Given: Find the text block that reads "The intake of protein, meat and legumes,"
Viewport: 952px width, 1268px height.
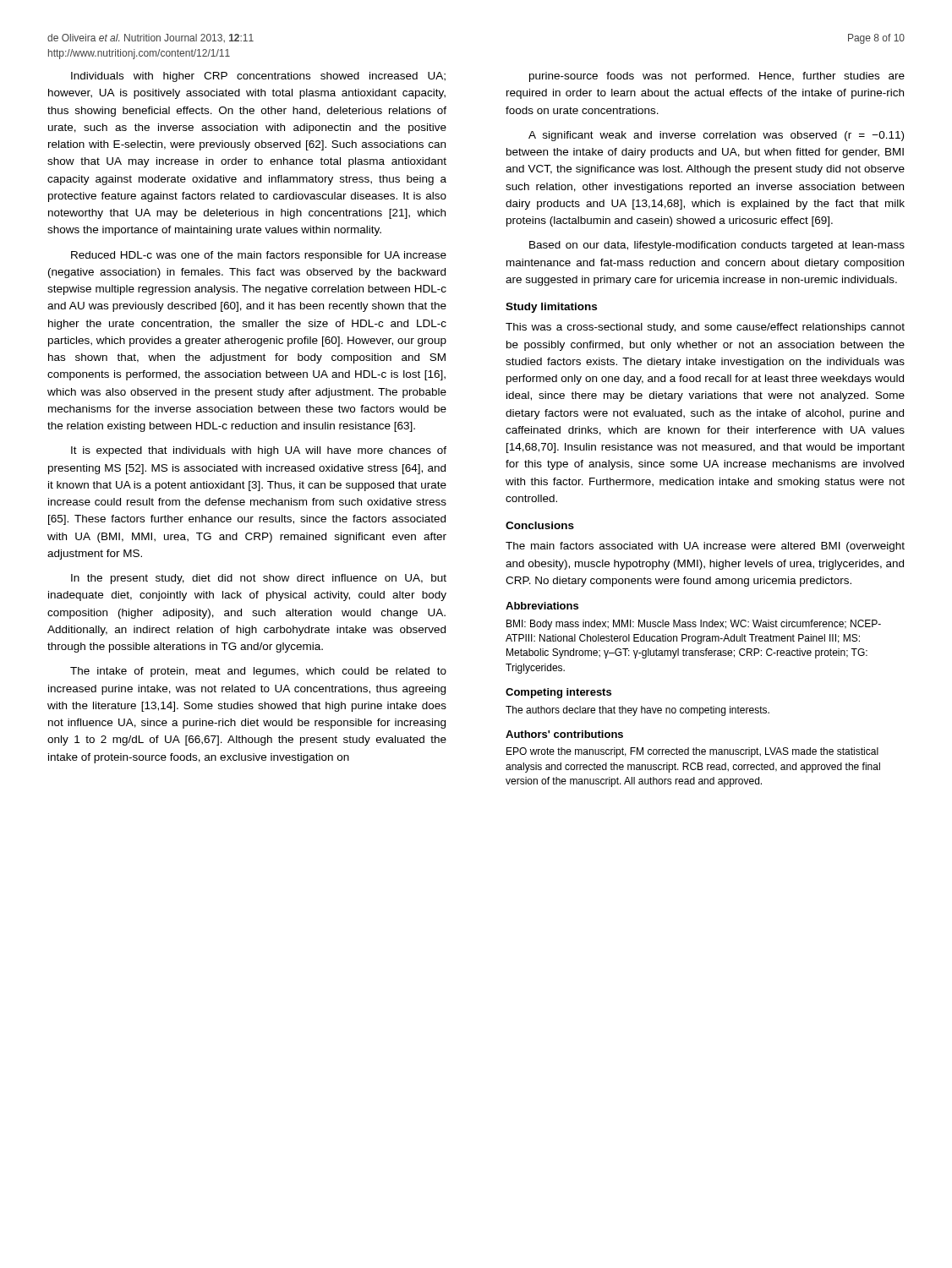Looking at the screenshot, I should [247, 714].
